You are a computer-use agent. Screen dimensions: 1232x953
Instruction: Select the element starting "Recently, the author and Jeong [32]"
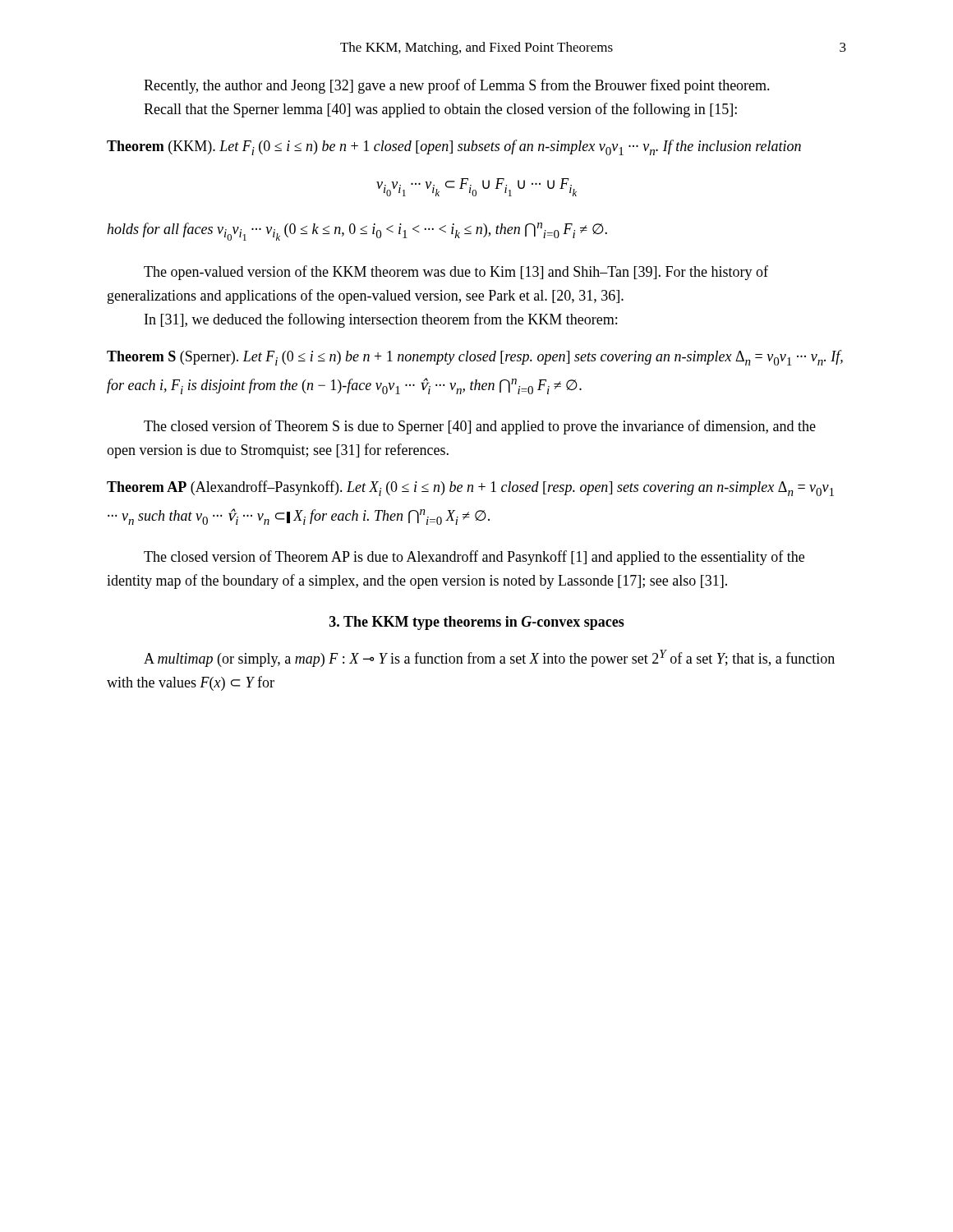(x=476, y=86)
